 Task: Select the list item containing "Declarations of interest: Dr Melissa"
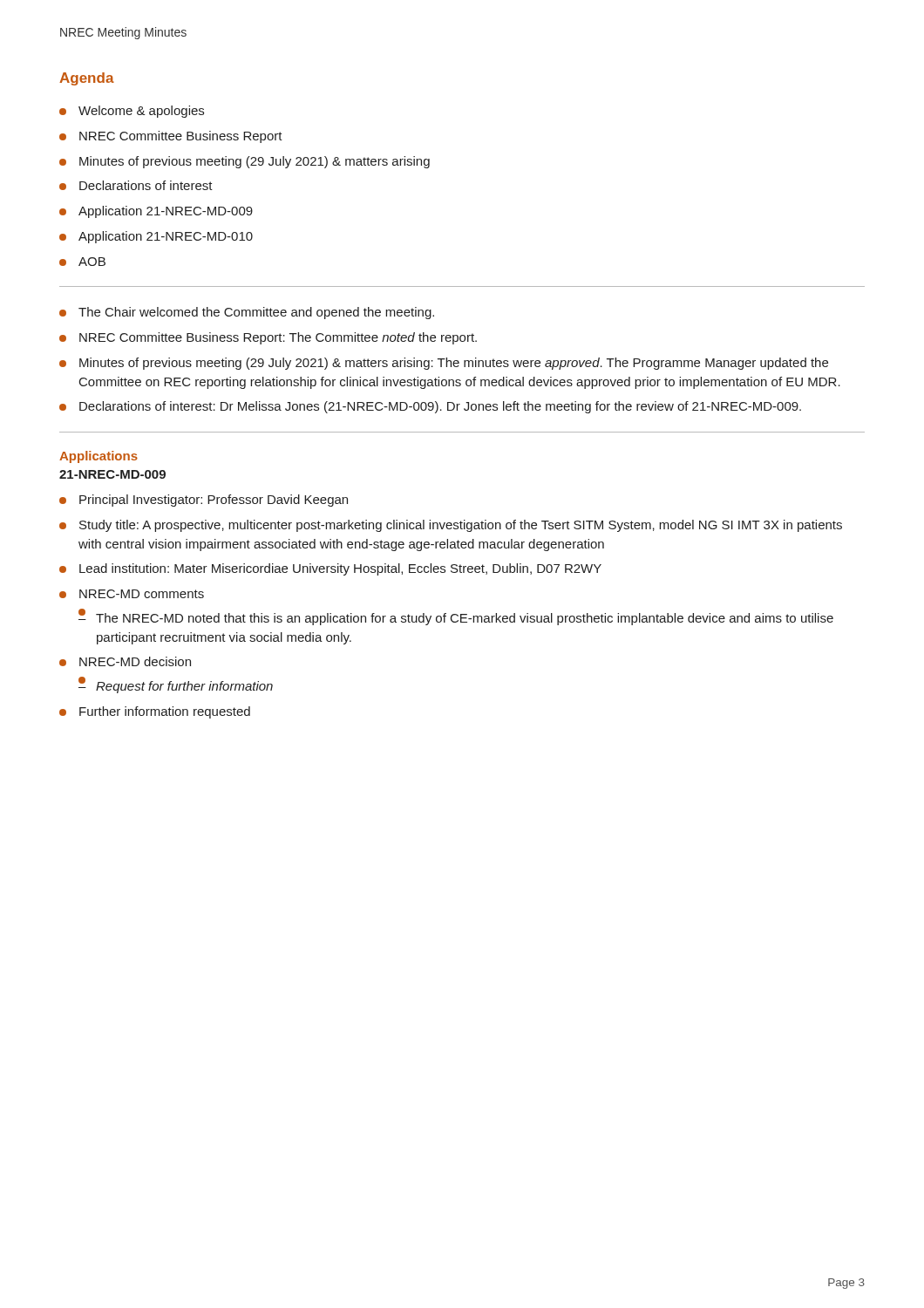(x=440, y=406)
